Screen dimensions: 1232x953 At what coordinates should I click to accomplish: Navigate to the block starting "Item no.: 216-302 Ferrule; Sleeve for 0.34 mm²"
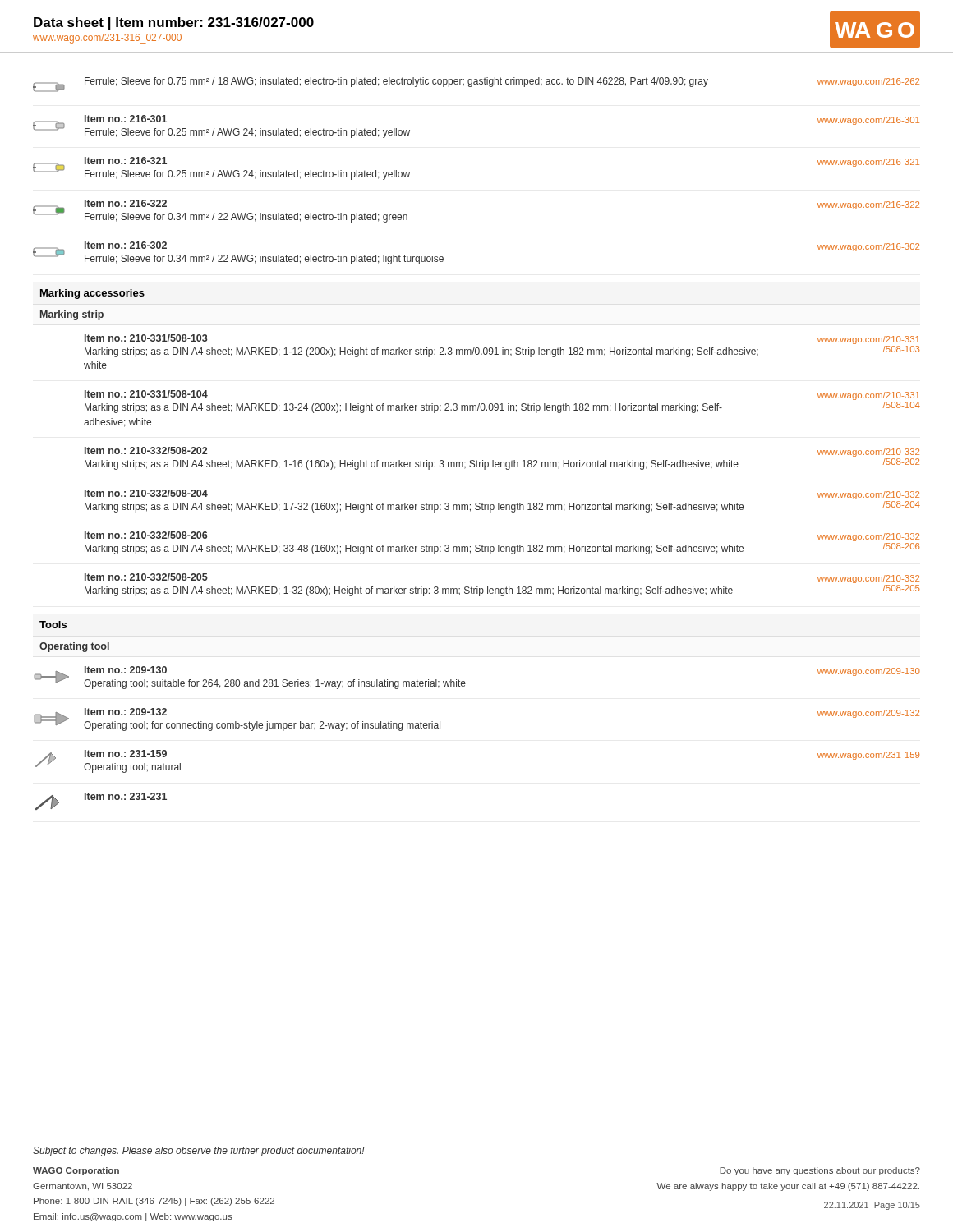[x=164, y=257]
